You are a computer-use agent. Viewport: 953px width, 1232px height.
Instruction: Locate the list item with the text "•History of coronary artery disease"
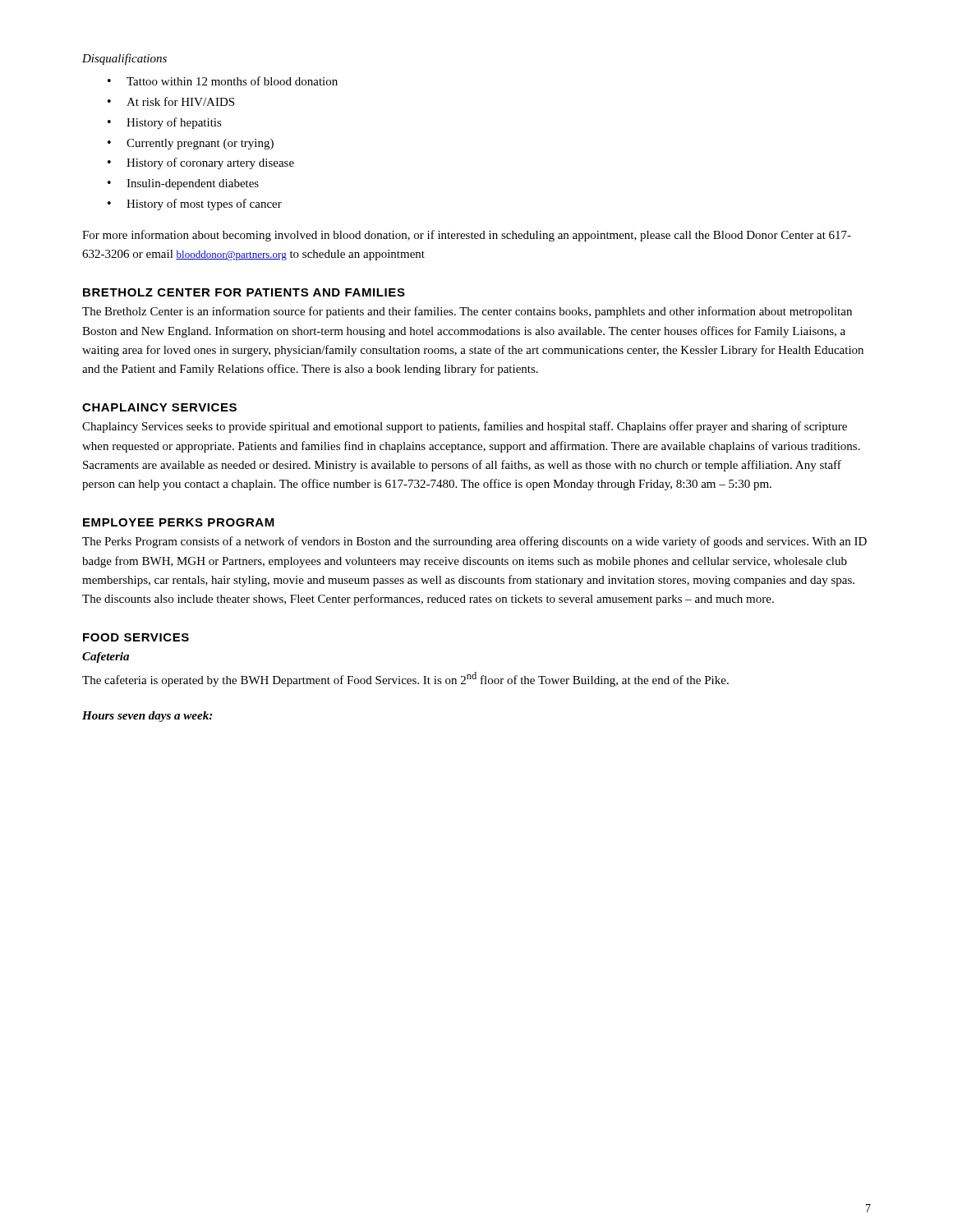(x=201, y=163)
